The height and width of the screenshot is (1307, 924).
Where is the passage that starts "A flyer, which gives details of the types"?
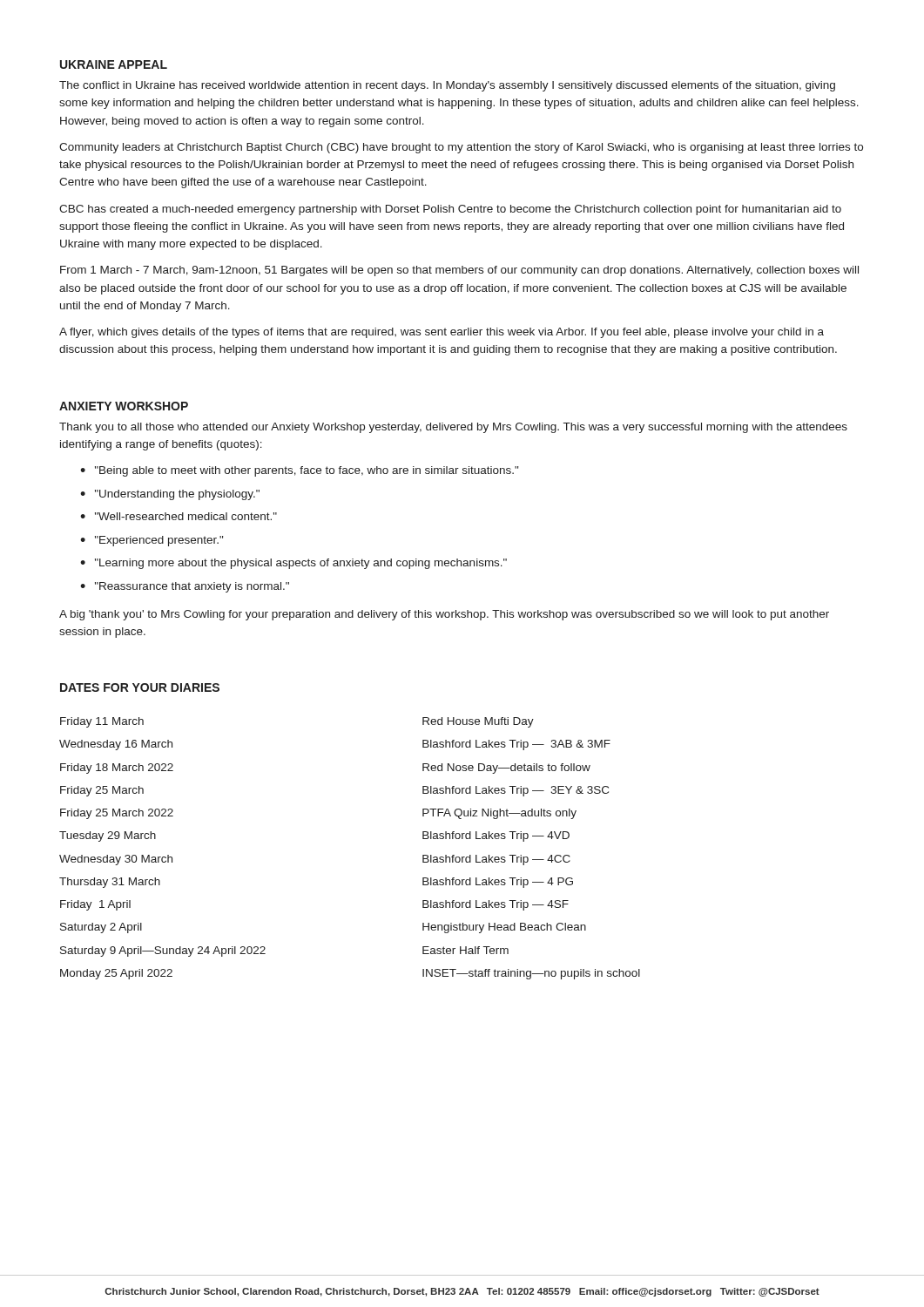pos(462,341)
